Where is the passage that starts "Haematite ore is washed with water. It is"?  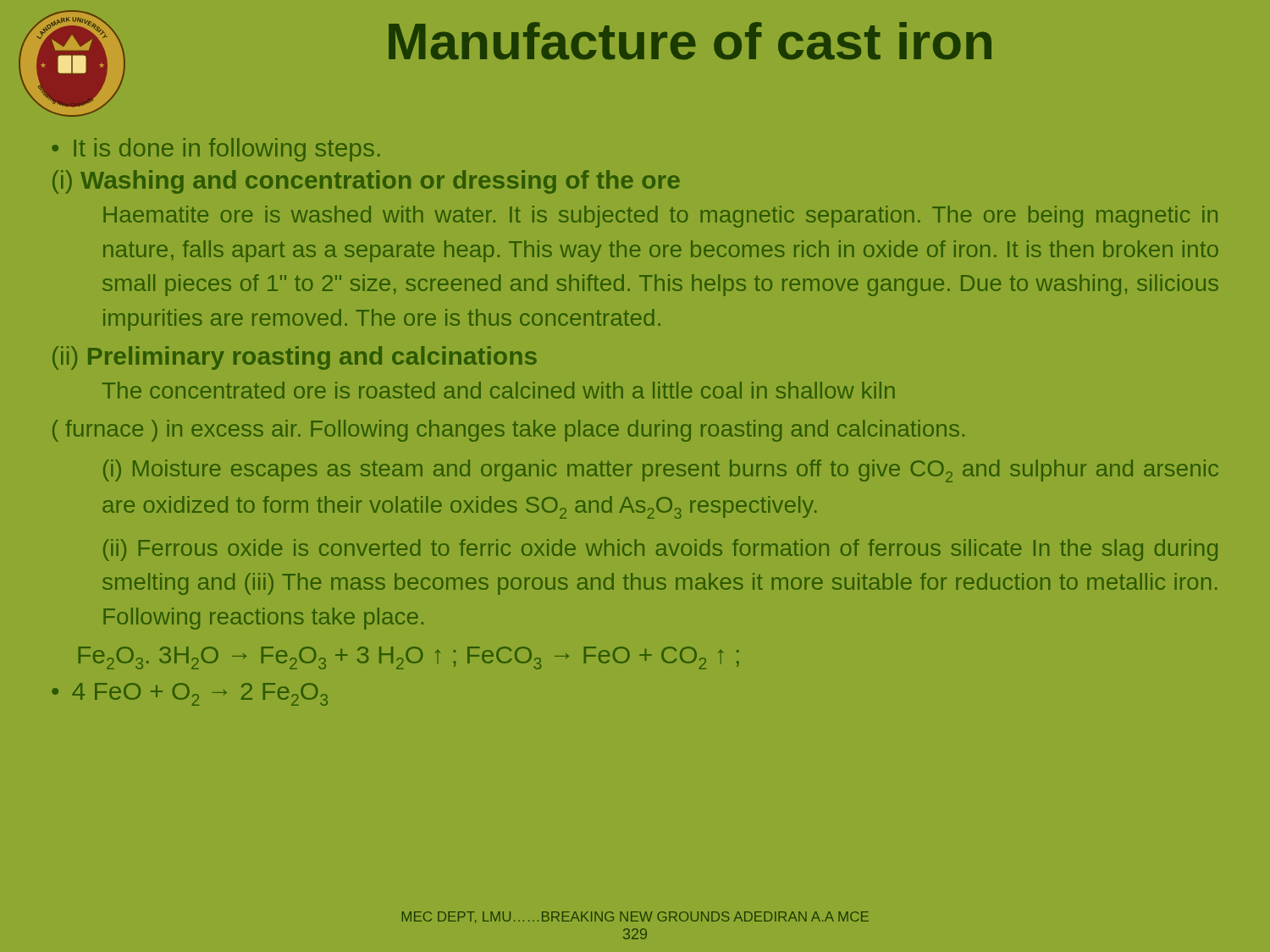[x=660, y=266]
